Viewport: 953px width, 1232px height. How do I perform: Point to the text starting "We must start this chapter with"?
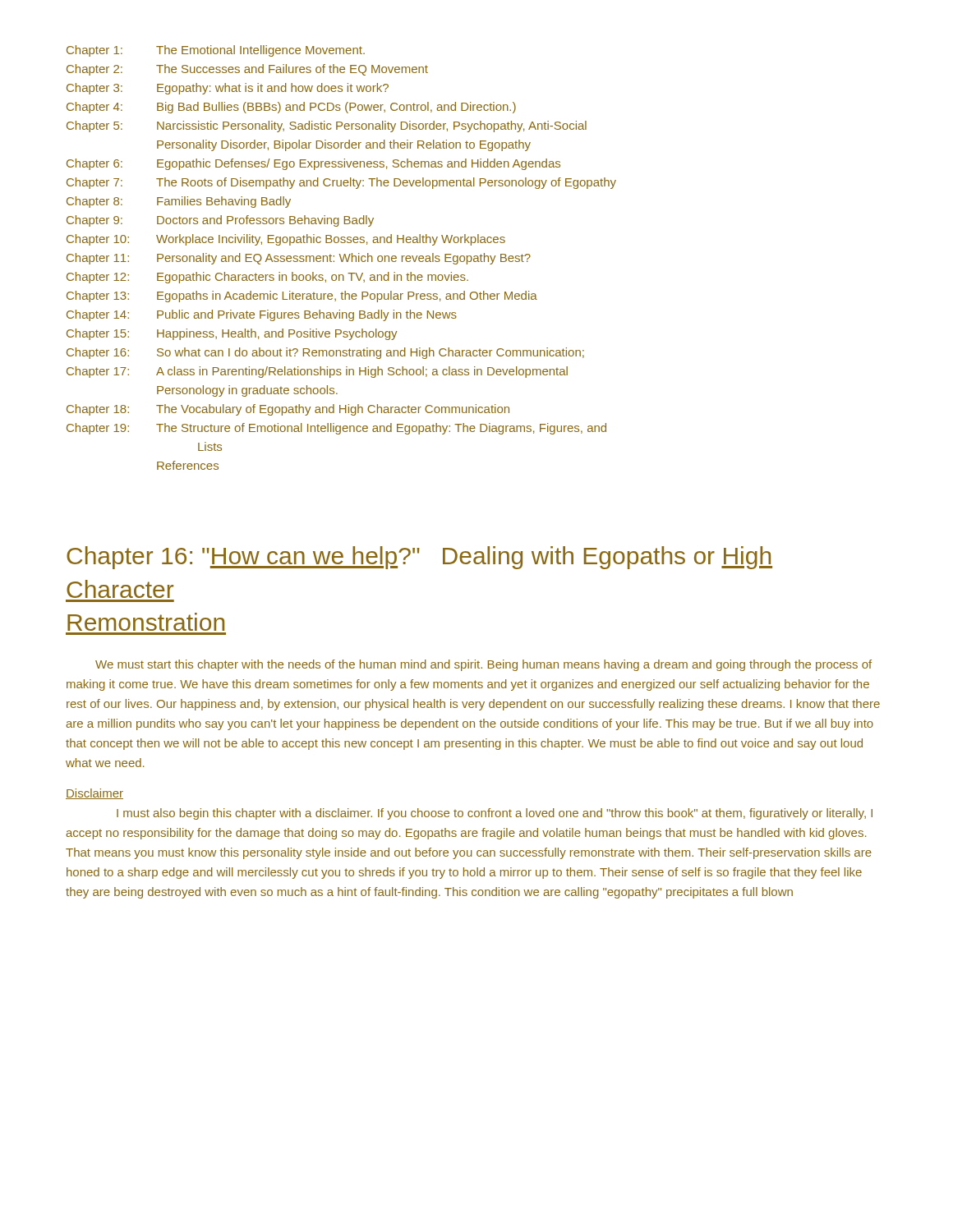click(x=473, y=713)
